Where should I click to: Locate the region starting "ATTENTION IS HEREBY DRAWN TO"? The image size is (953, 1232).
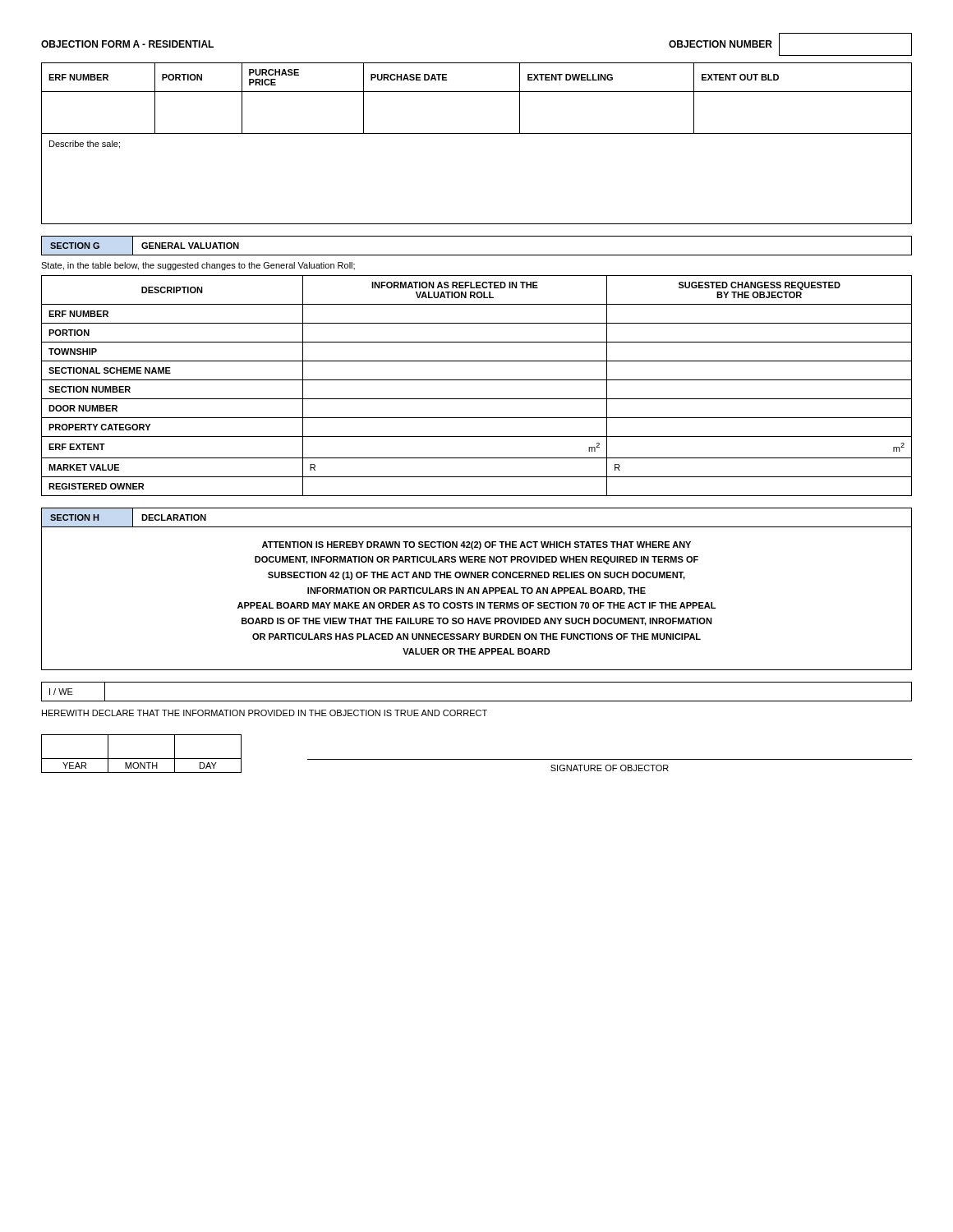[476, 598]
